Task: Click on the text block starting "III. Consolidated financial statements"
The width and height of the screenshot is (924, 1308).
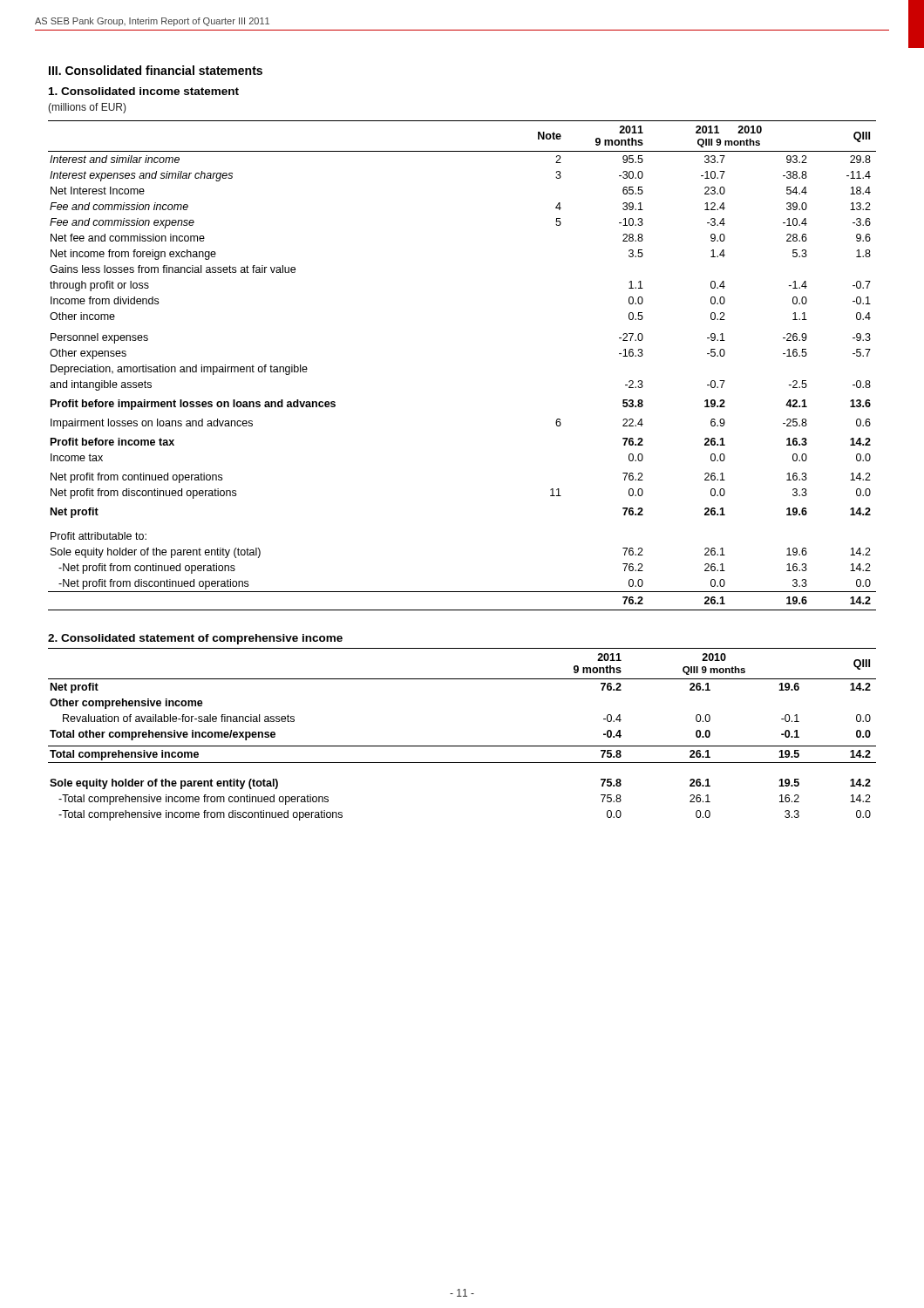Action: (155, 71)
